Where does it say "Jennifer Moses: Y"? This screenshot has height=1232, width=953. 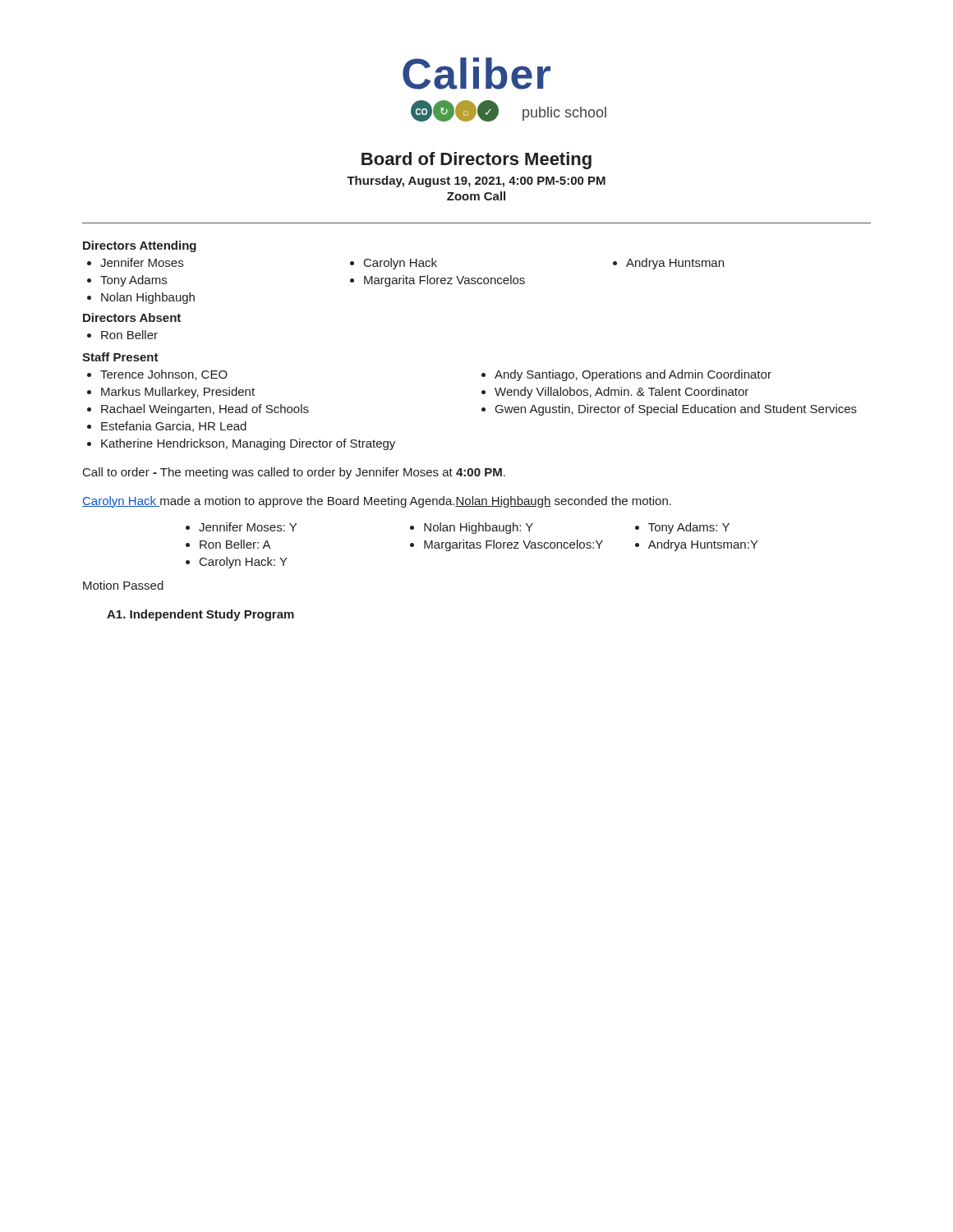pyautogui.click(x=248, y=527)
